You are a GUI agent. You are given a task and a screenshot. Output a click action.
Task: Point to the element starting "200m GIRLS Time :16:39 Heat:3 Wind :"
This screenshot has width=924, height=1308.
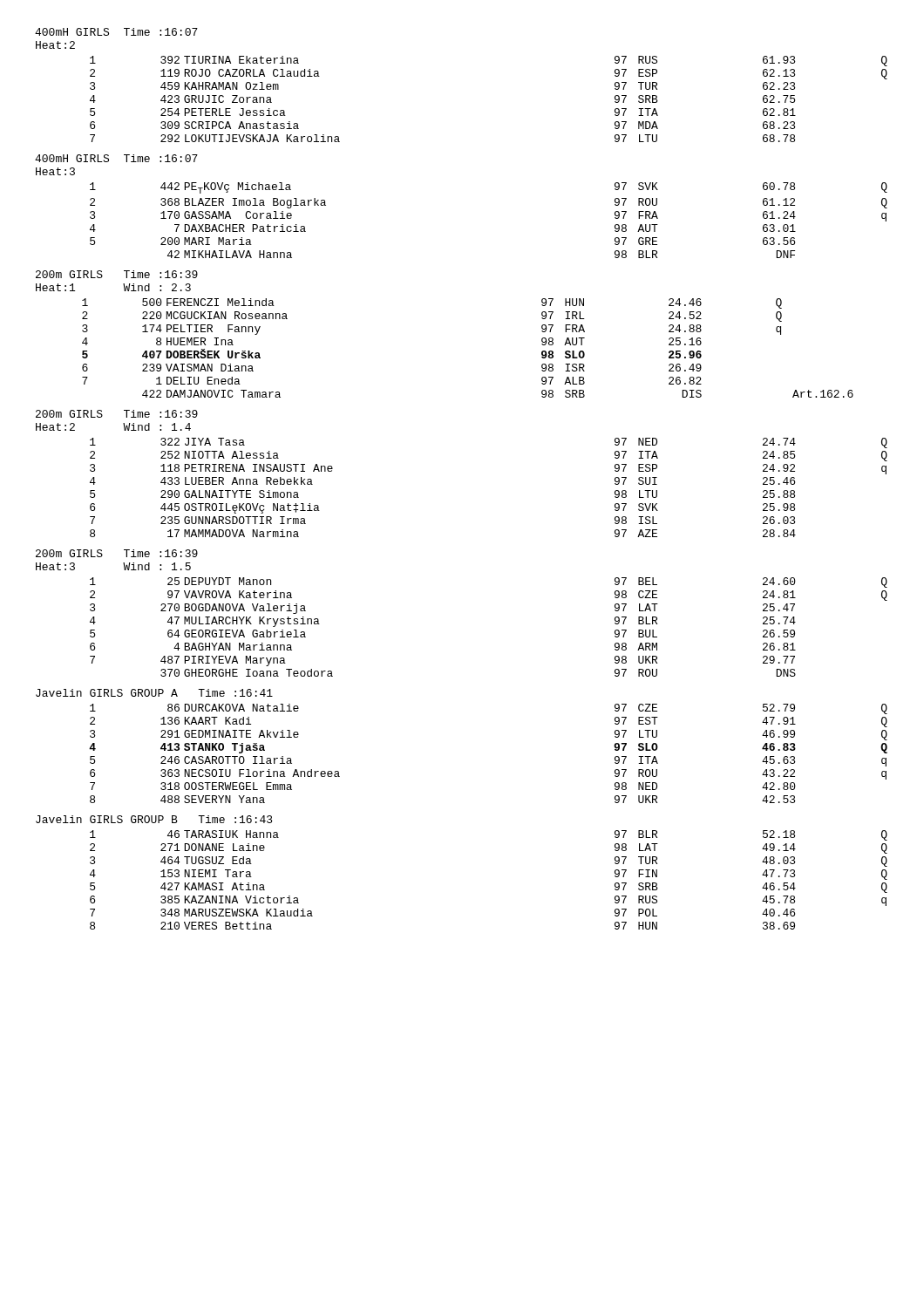116,560
